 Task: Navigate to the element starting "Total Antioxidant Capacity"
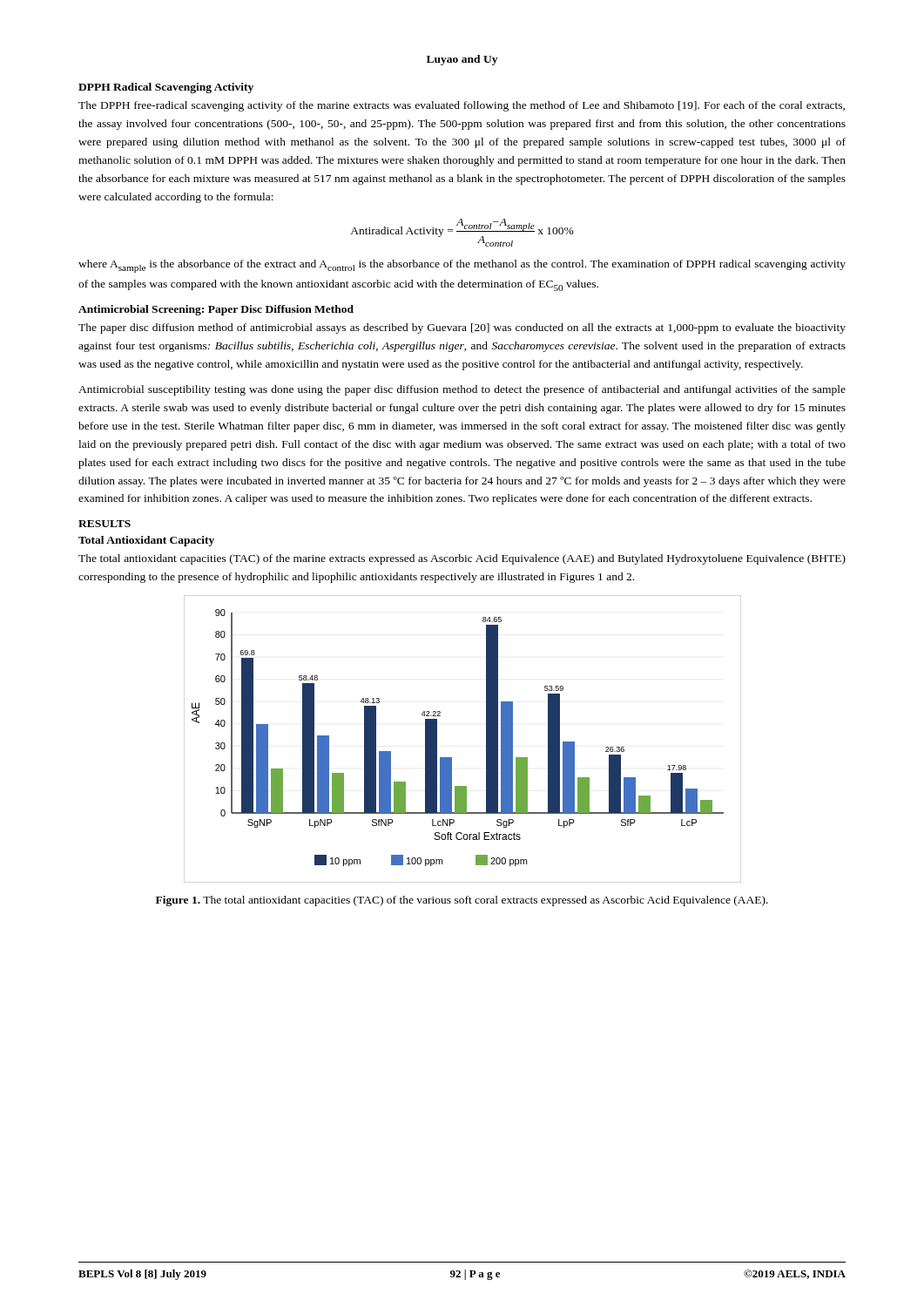click(x=146, y=540)
